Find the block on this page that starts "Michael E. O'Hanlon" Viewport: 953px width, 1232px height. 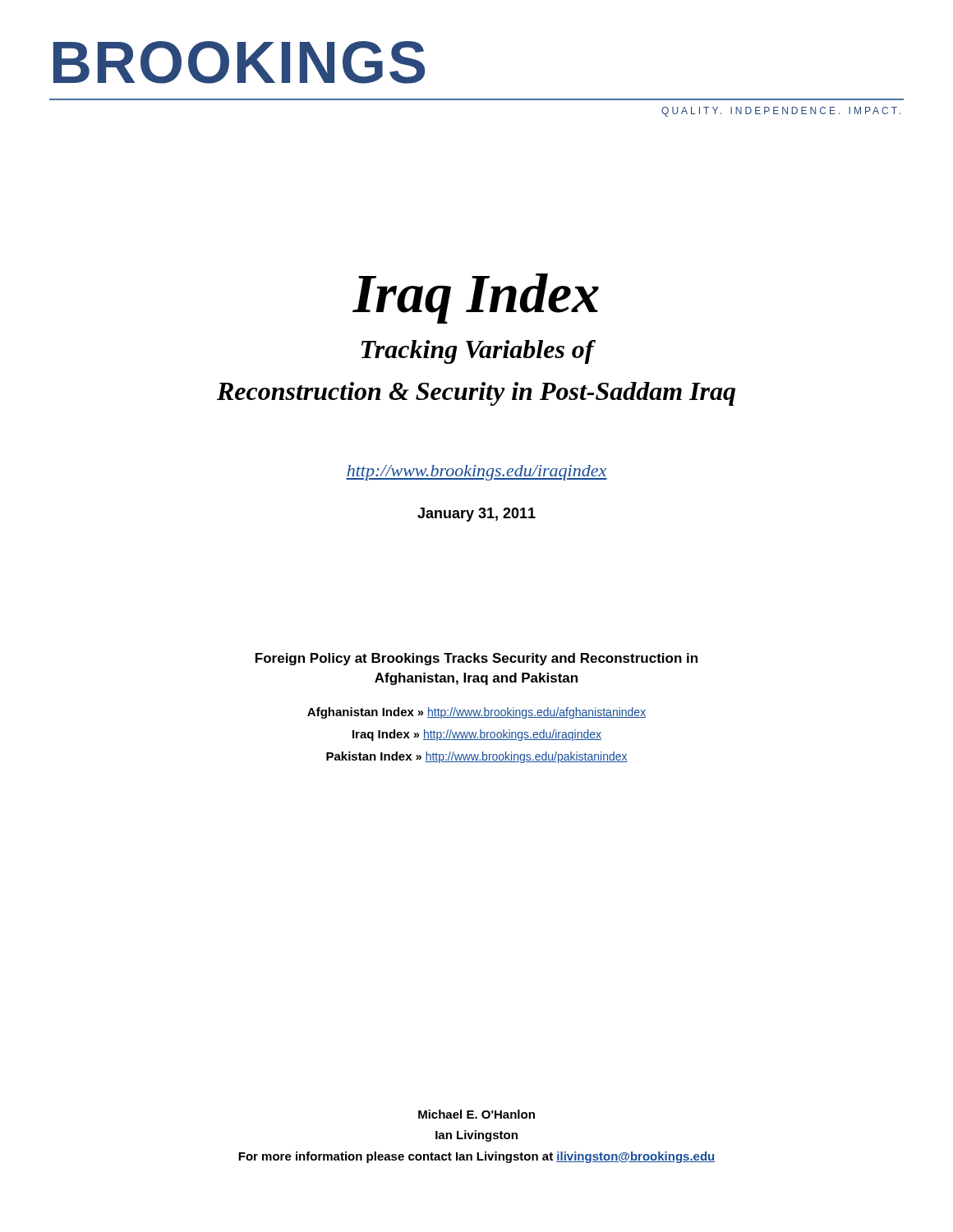pos(476,1135)
